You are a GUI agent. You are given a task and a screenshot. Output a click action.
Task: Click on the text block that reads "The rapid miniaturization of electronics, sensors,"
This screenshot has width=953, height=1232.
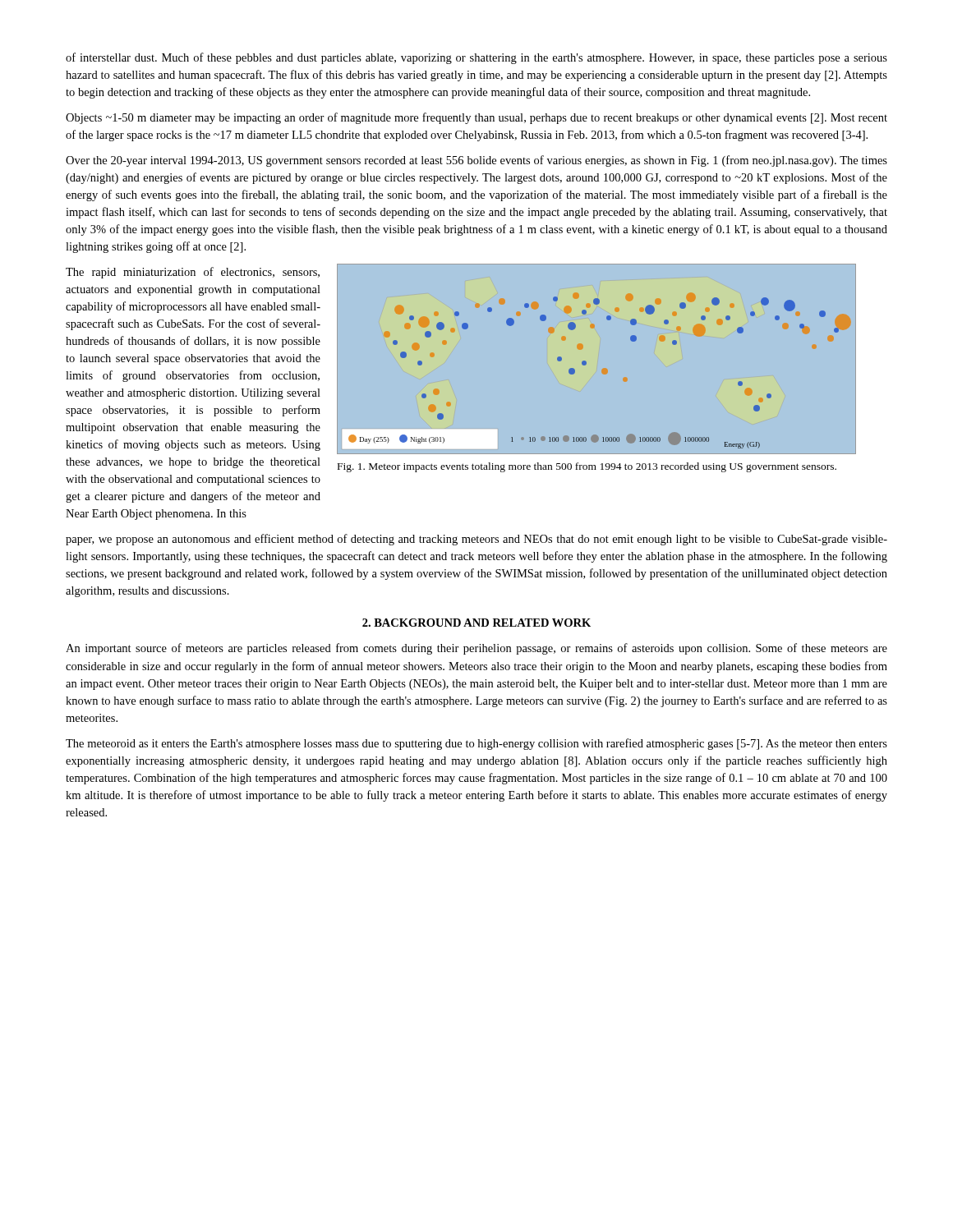click(193, 393)
